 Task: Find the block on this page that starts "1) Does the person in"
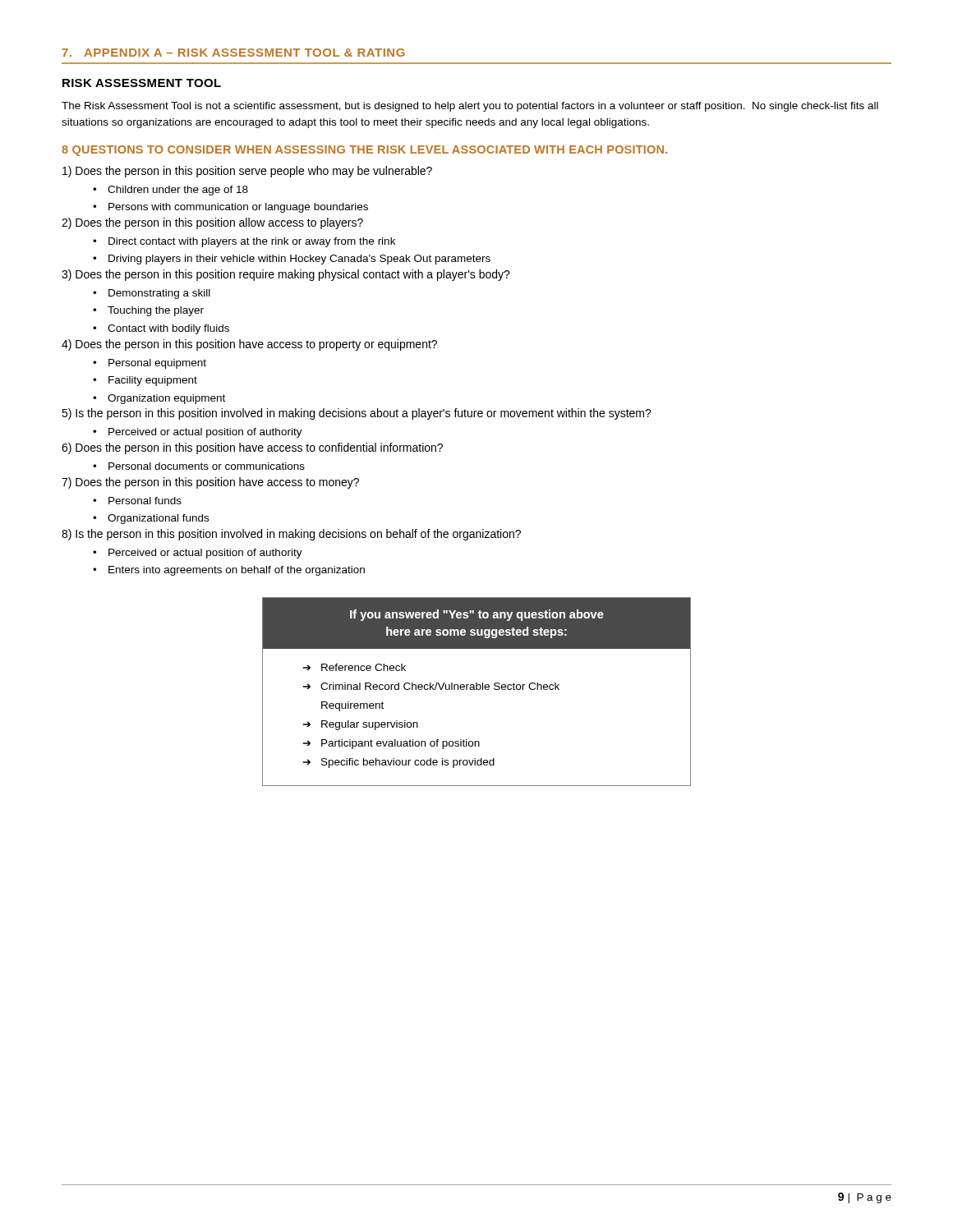[x=247, y=172]
